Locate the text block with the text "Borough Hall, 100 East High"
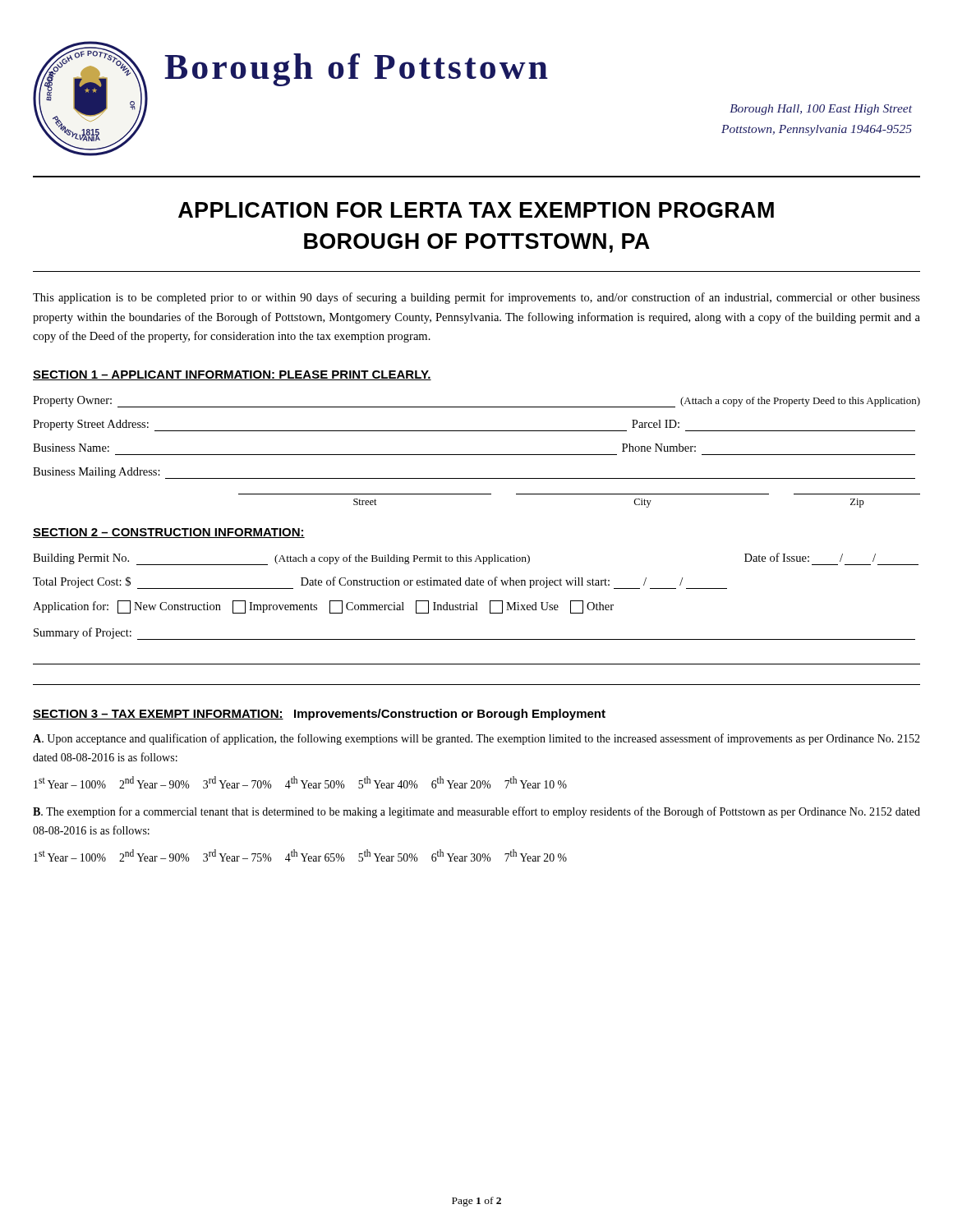This screenshot has width=953, height=1232. (817, 119)
